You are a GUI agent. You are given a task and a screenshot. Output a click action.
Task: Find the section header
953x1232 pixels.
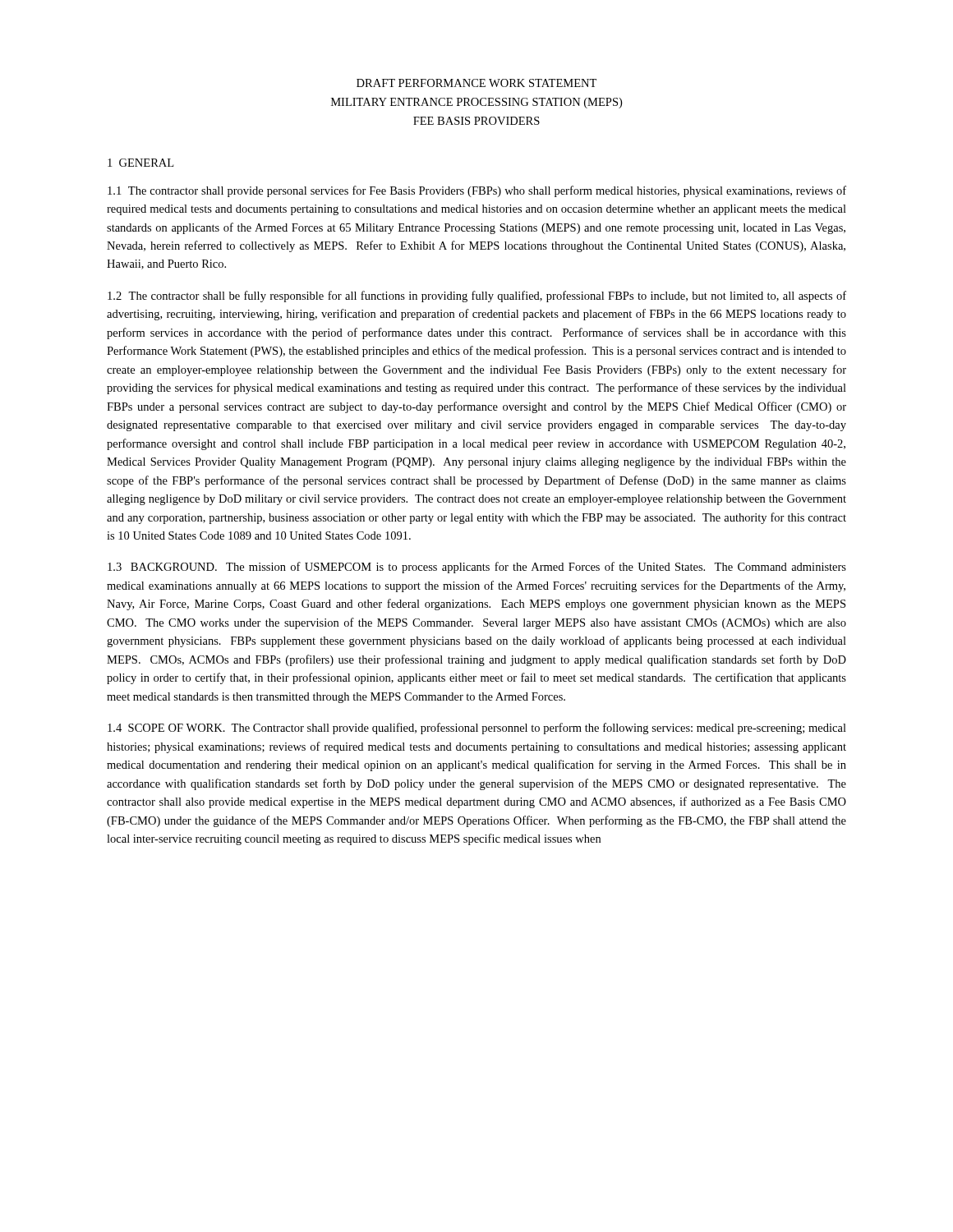click(x=141, y=162)
